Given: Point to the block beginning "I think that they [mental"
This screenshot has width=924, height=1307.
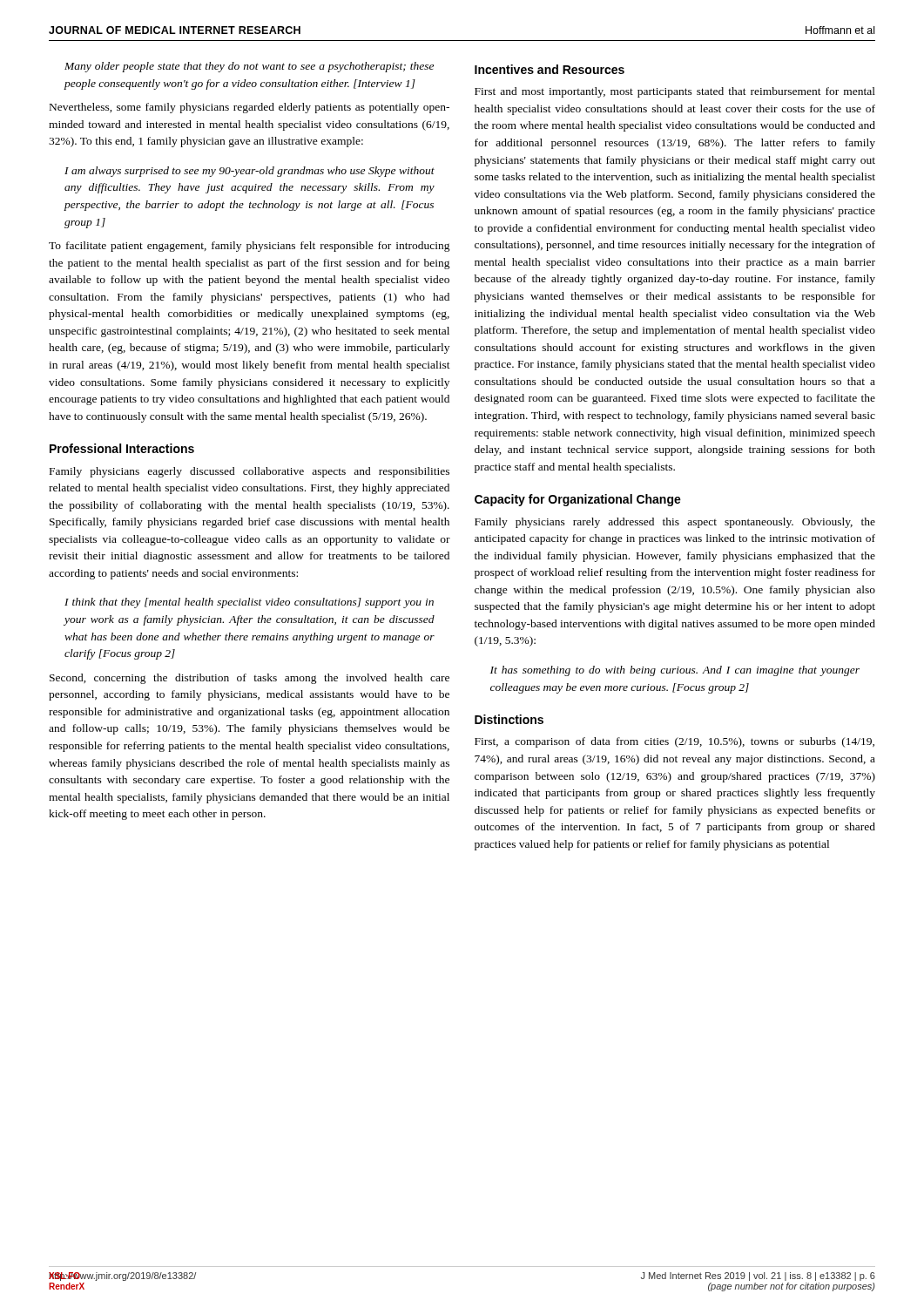Looking at the screenshot, I should (249, 628).
